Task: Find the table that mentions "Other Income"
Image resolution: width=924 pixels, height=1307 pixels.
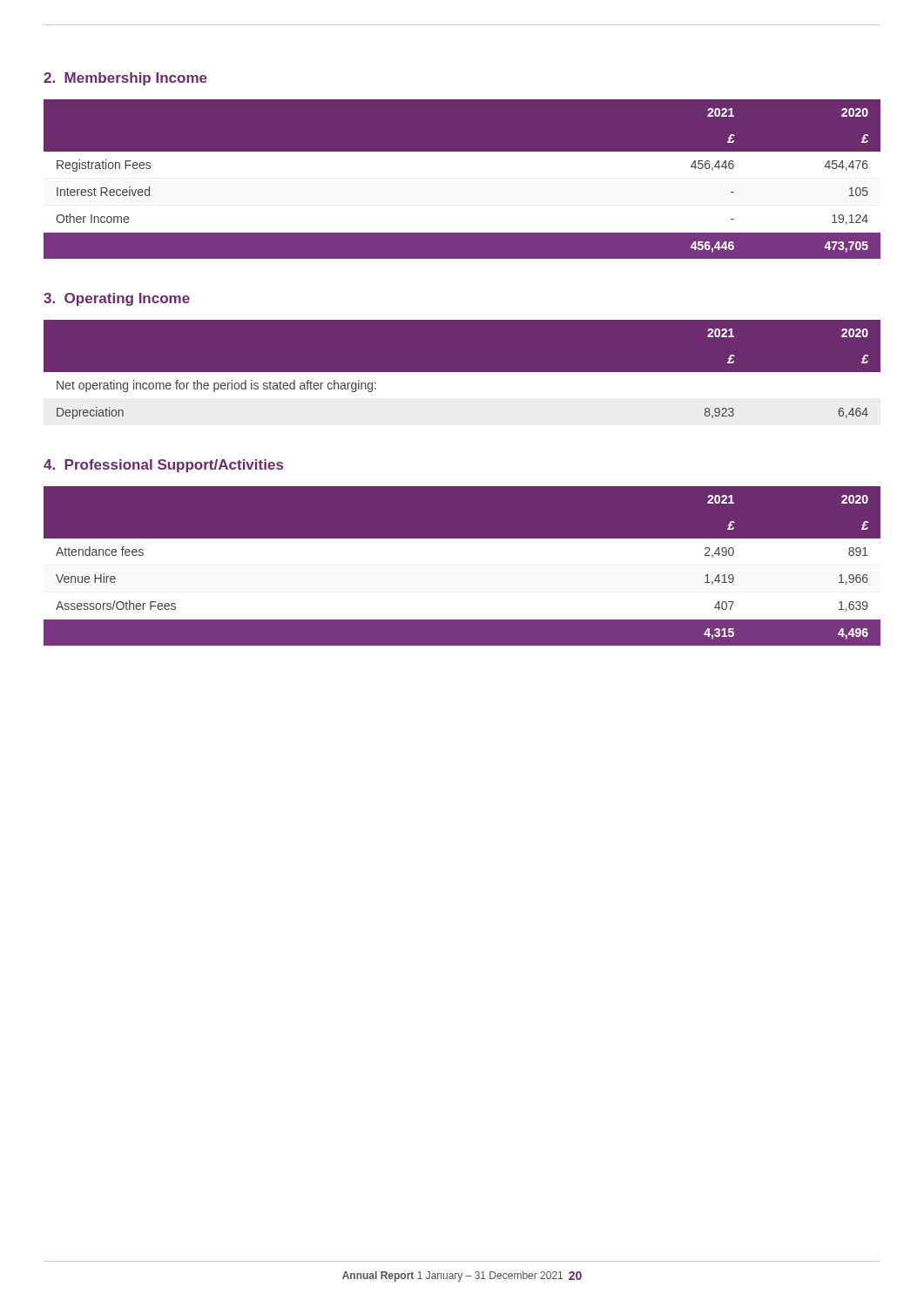Action: 462,179
